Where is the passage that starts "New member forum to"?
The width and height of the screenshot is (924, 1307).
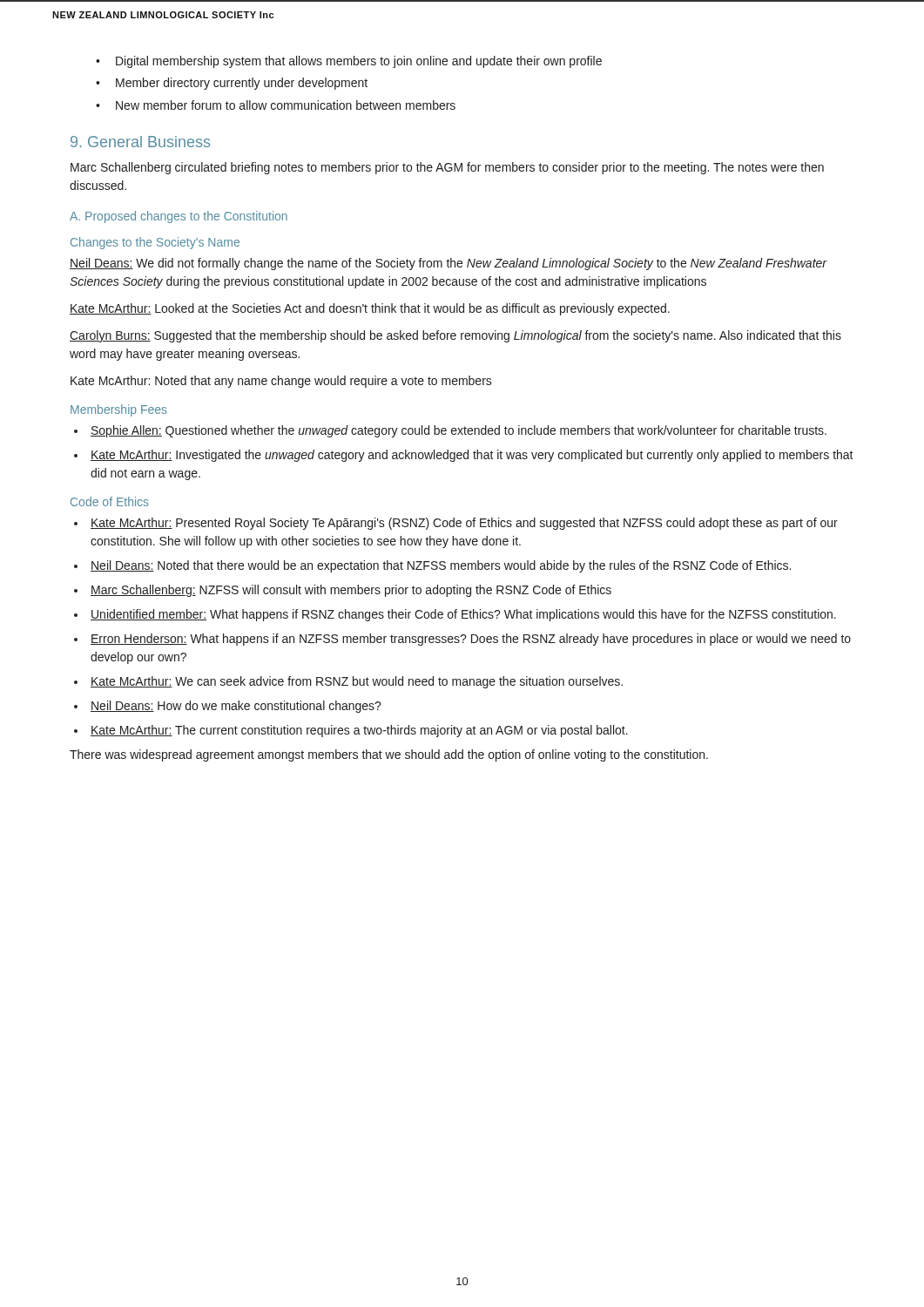[x=285, y=105]
